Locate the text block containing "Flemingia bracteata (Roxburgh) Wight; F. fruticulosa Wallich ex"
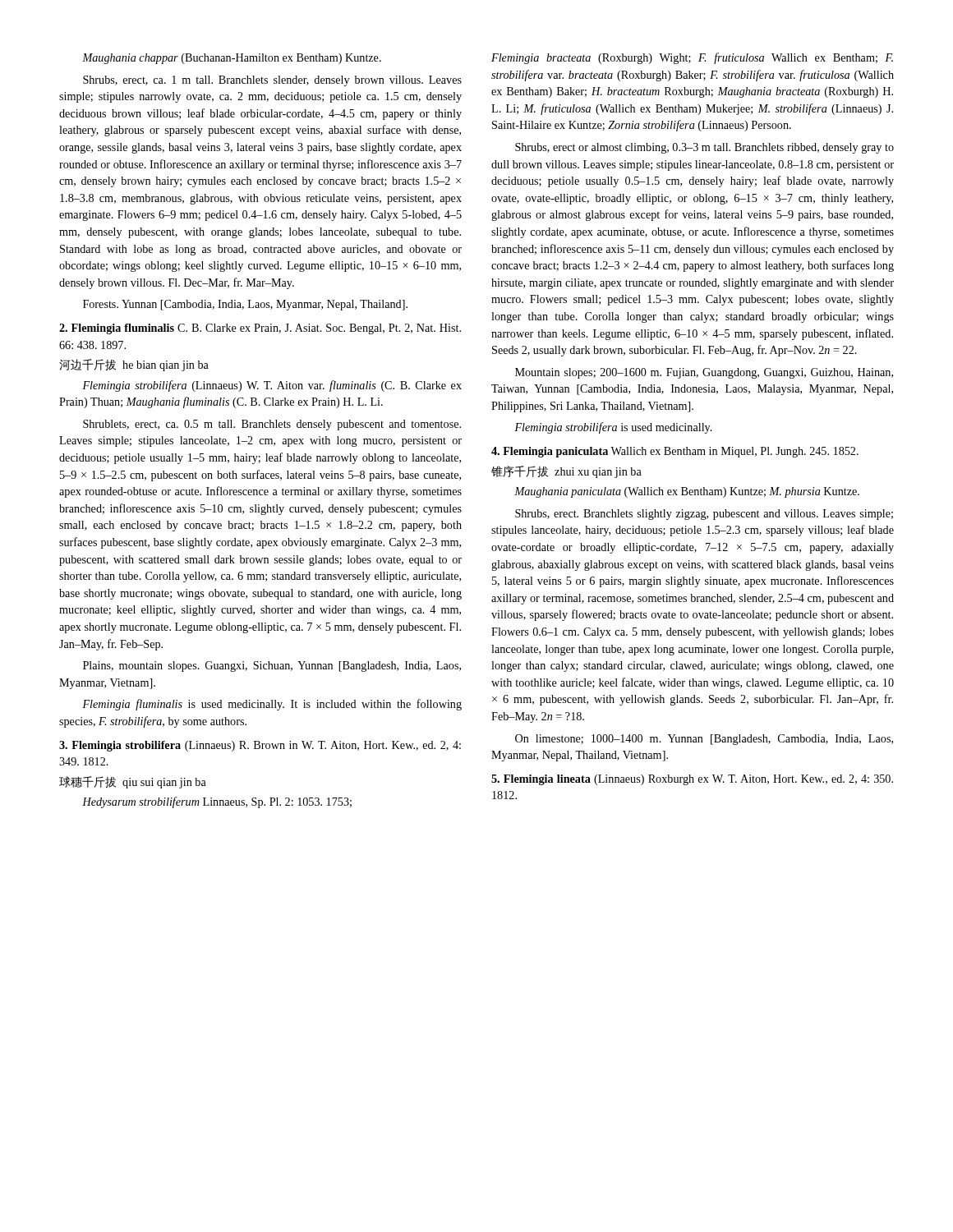The height and width of the screenshot is (1232, 953). [x=693, y=92]
